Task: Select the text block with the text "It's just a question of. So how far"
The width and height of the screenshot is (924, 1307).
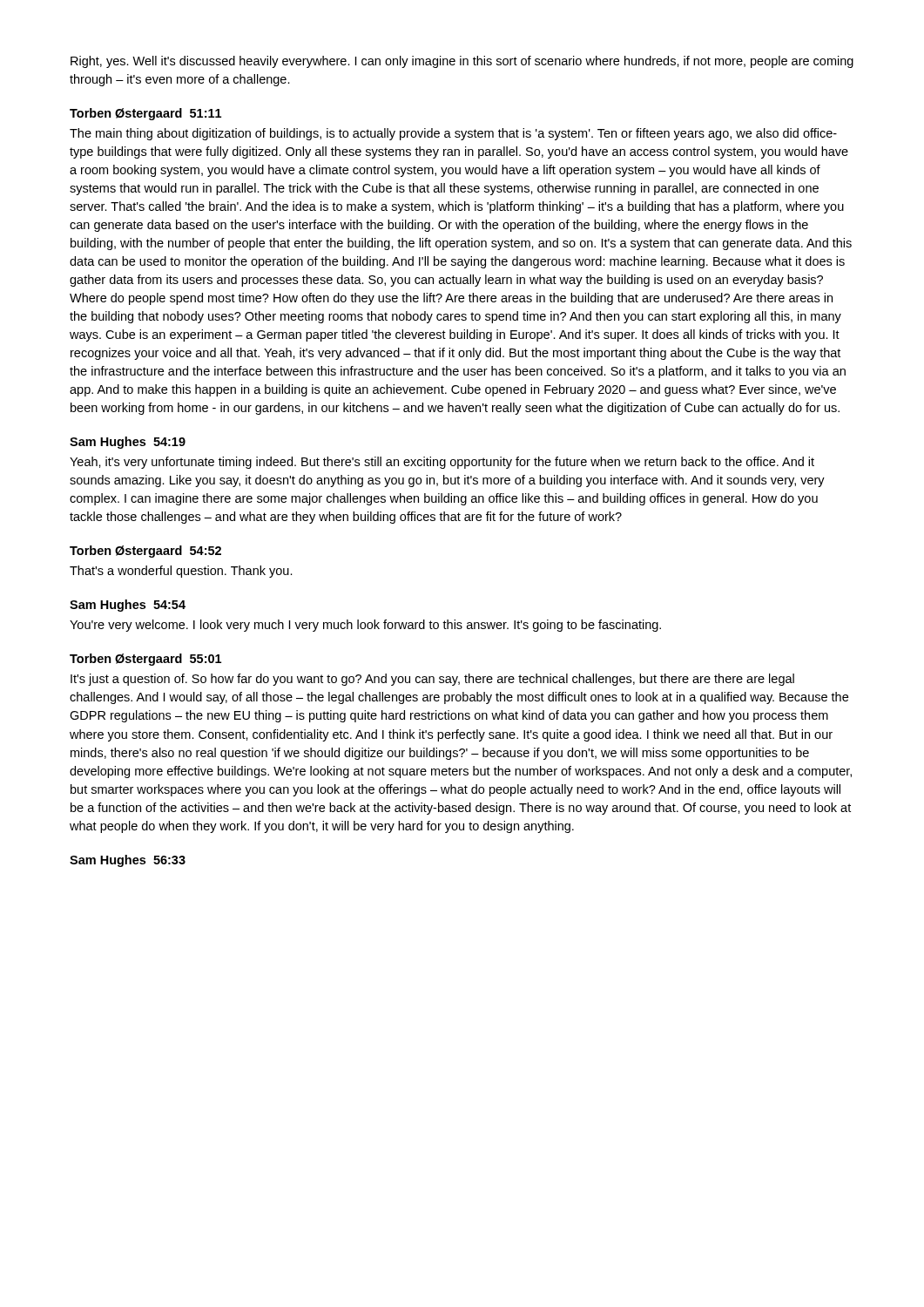Action: tap(461, 752)
